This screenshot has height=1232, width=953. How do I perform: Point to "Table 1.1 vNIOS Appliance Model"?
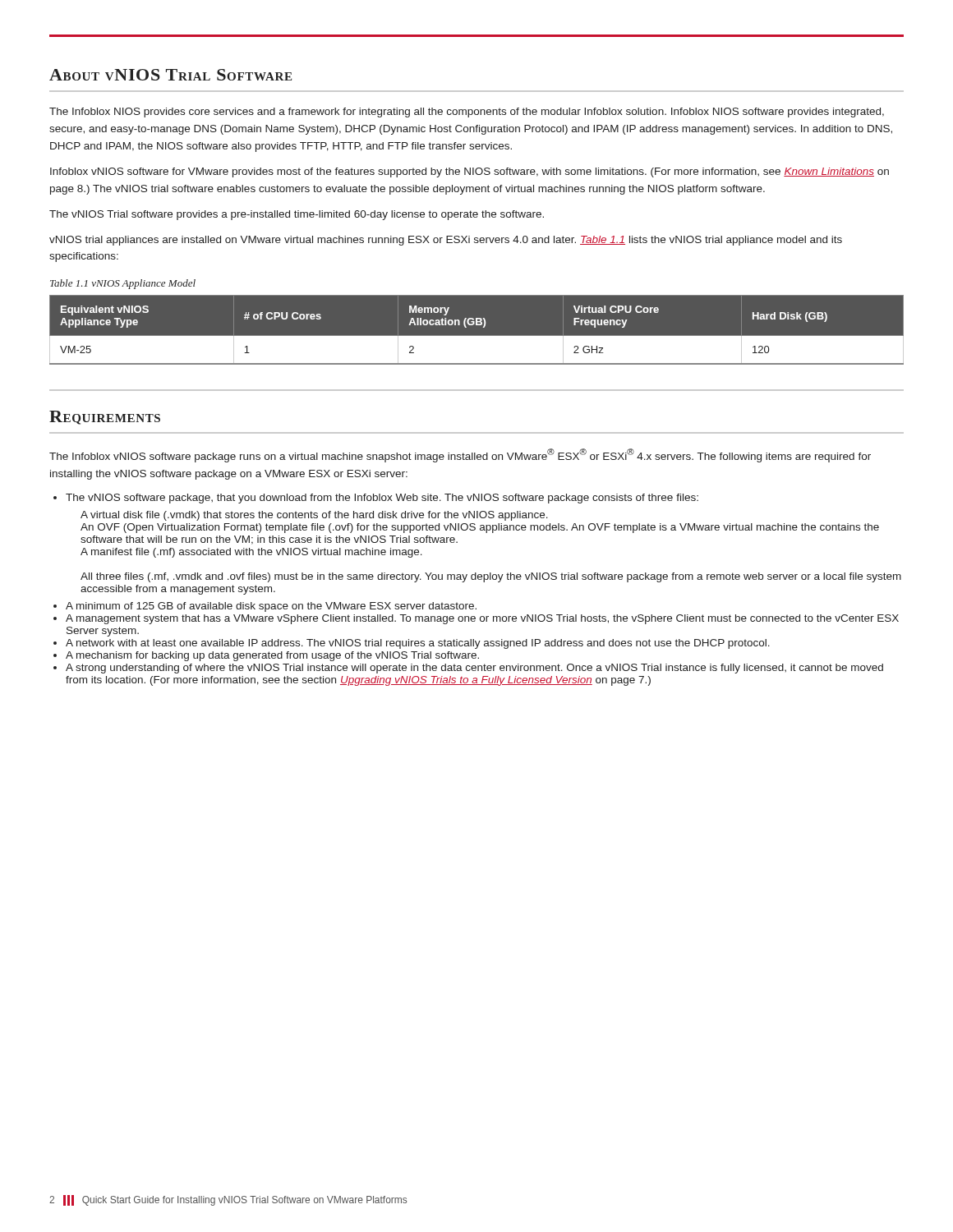pos(122,283)
